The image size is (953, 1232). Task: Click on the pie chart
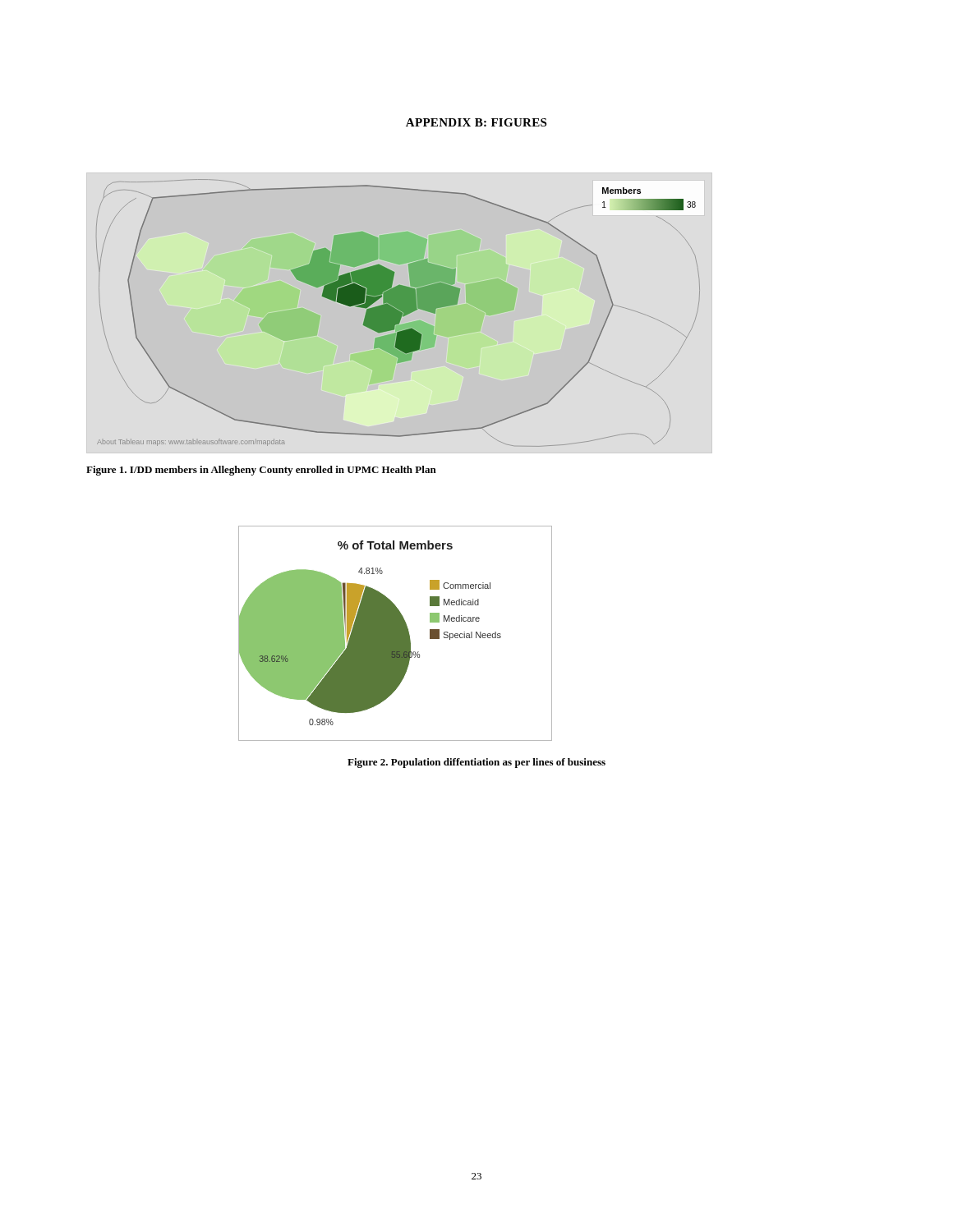[395, 633]
